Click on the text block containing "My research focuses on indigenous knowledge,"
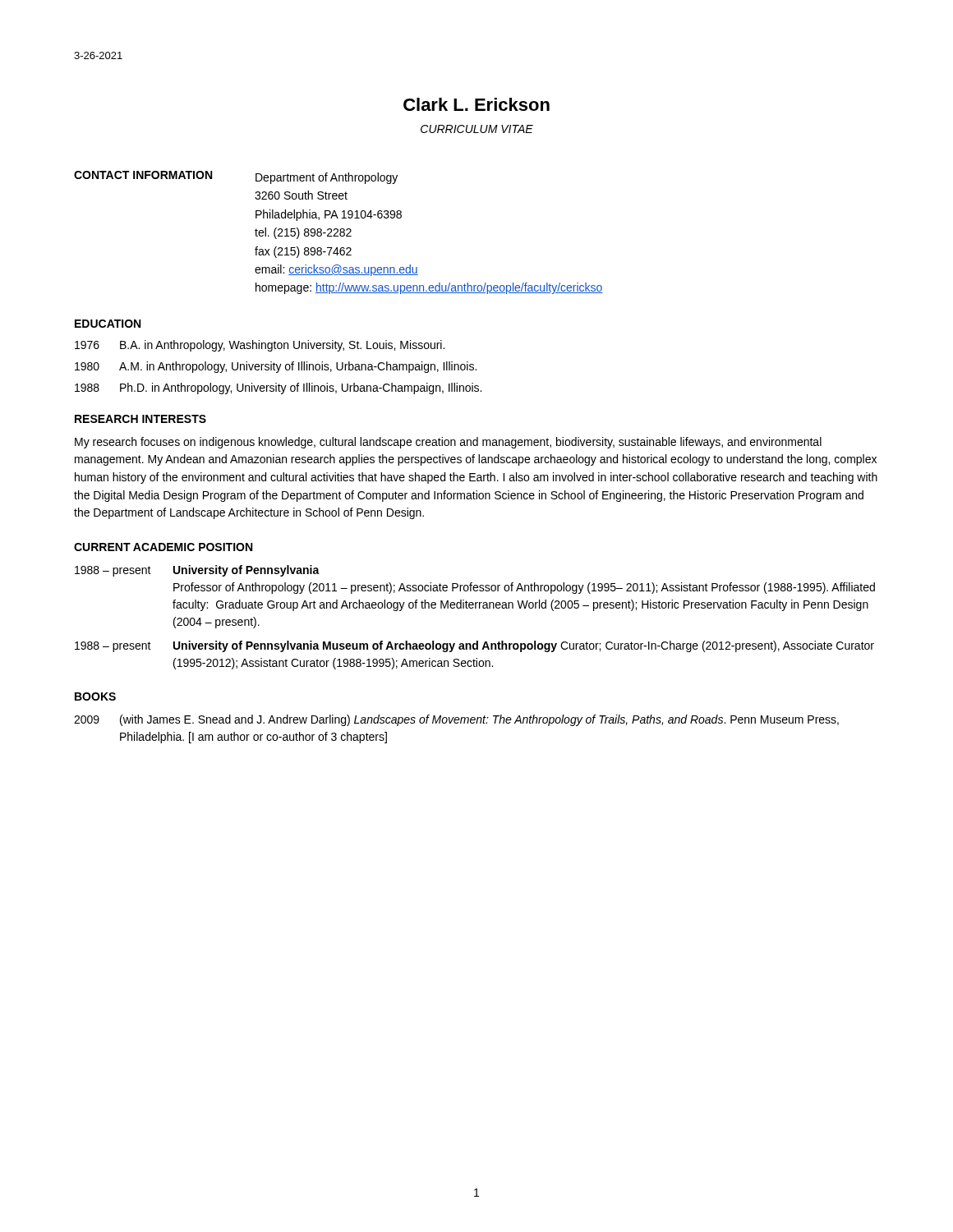The image size is (953, 1232). [x=476, y=477]
